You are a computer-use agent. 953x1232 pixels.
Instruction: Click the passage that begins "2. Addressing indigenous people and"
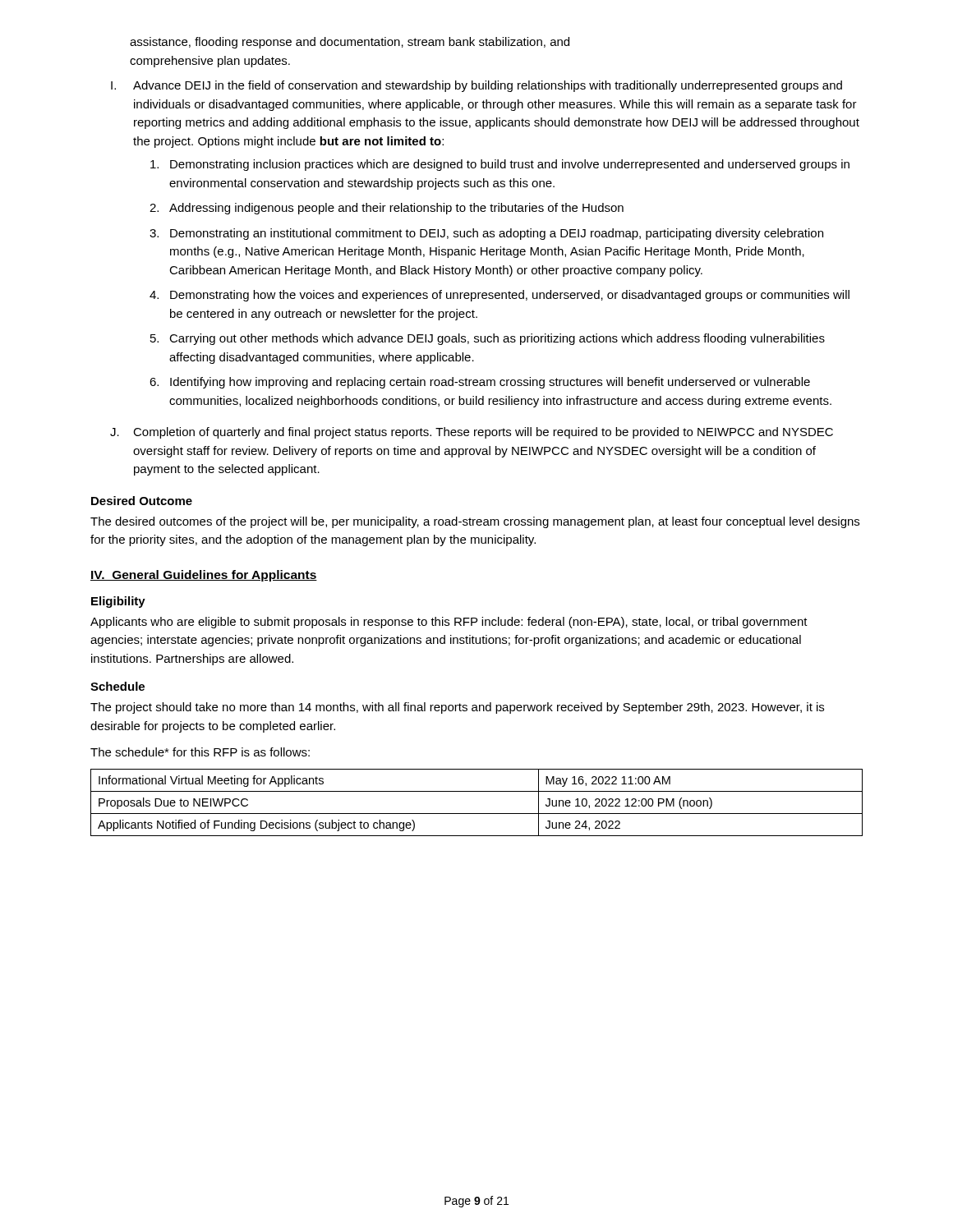[x=387, y=208]
